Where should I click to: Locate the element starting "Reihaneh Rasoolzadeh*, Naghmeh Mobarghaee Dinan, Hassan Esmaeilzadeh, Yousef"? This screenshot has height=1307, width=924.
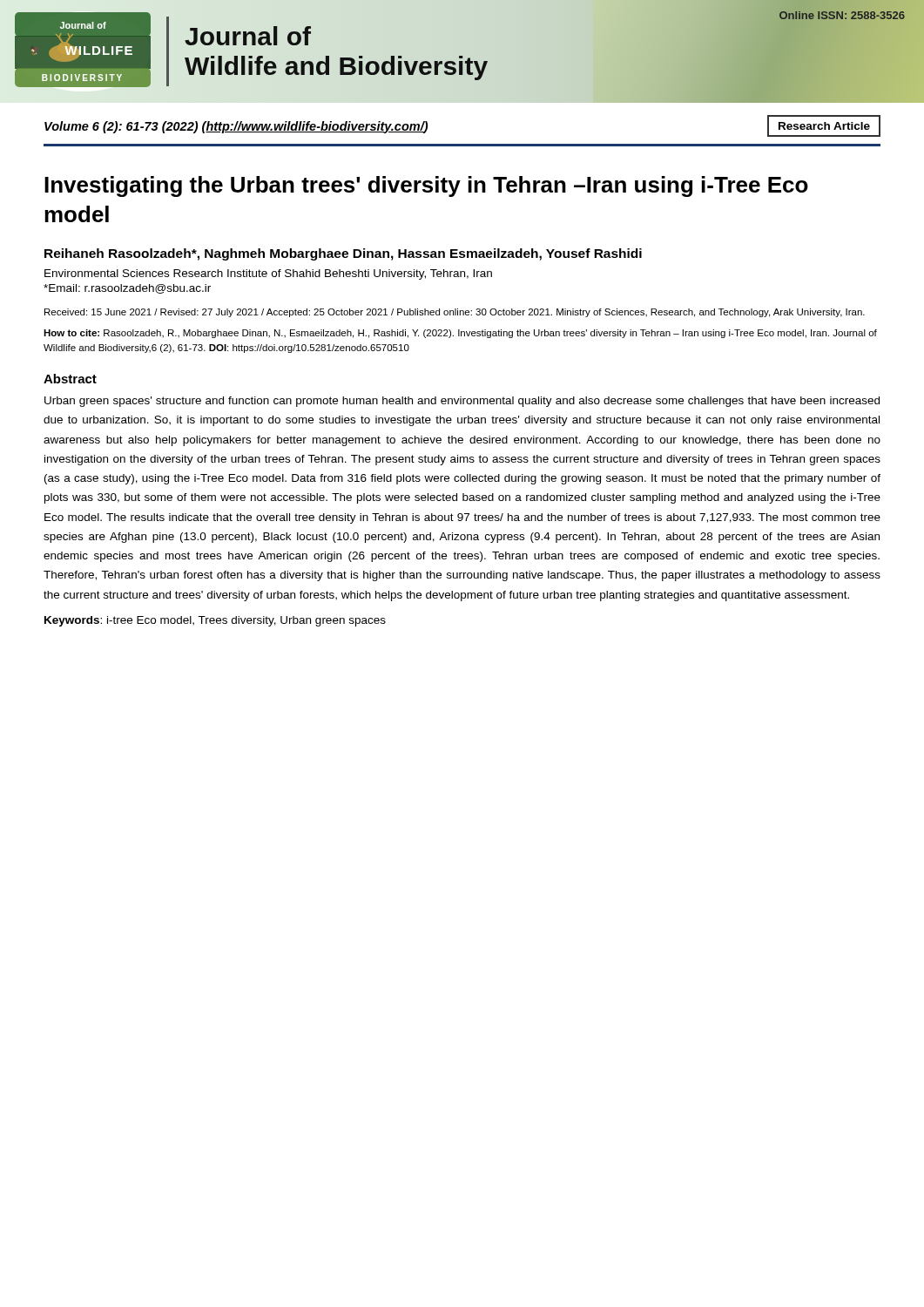click(343, 253)
